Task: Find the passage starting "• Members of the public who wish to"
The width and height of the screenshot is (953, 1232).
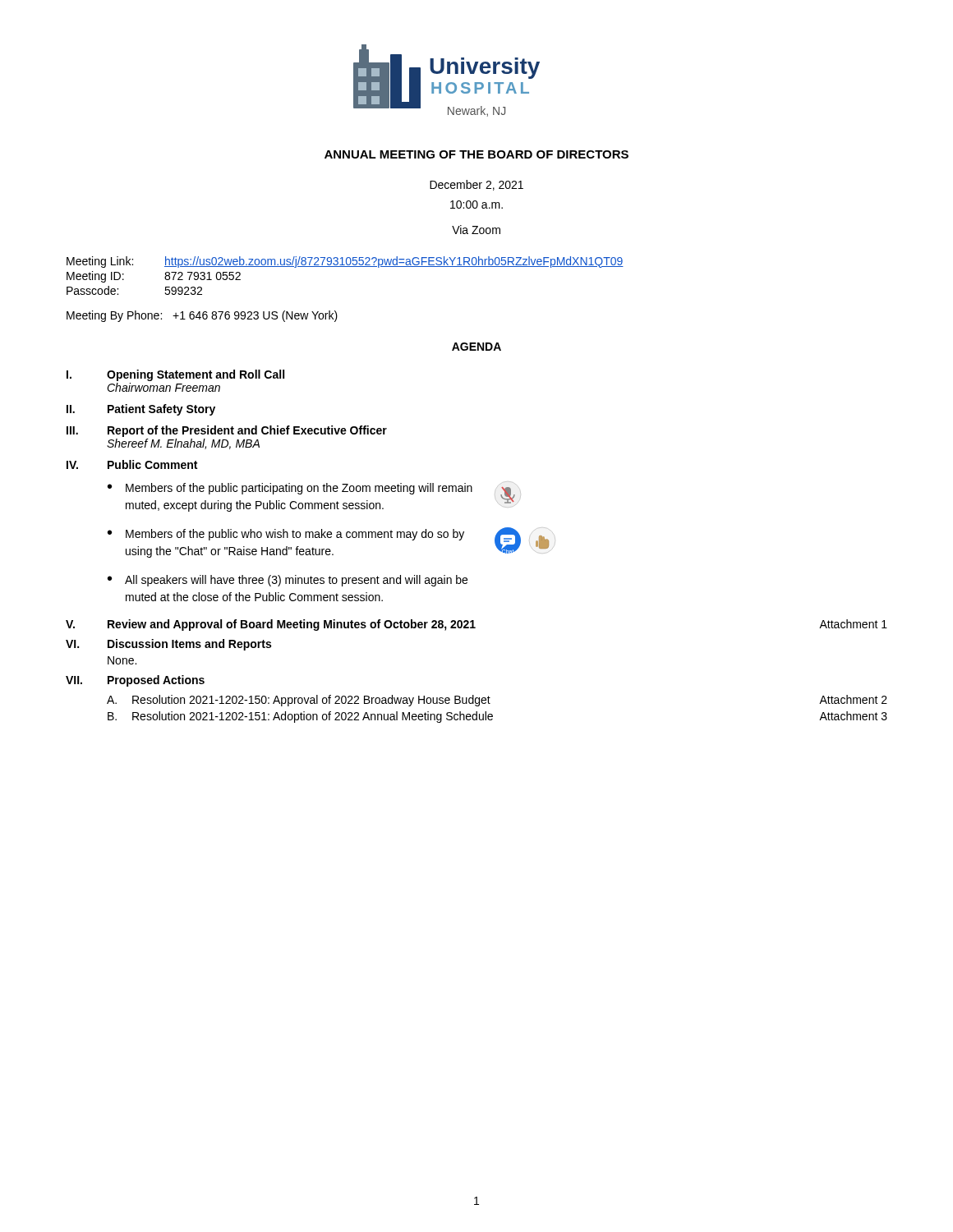Action: click(x=497, y=543)
